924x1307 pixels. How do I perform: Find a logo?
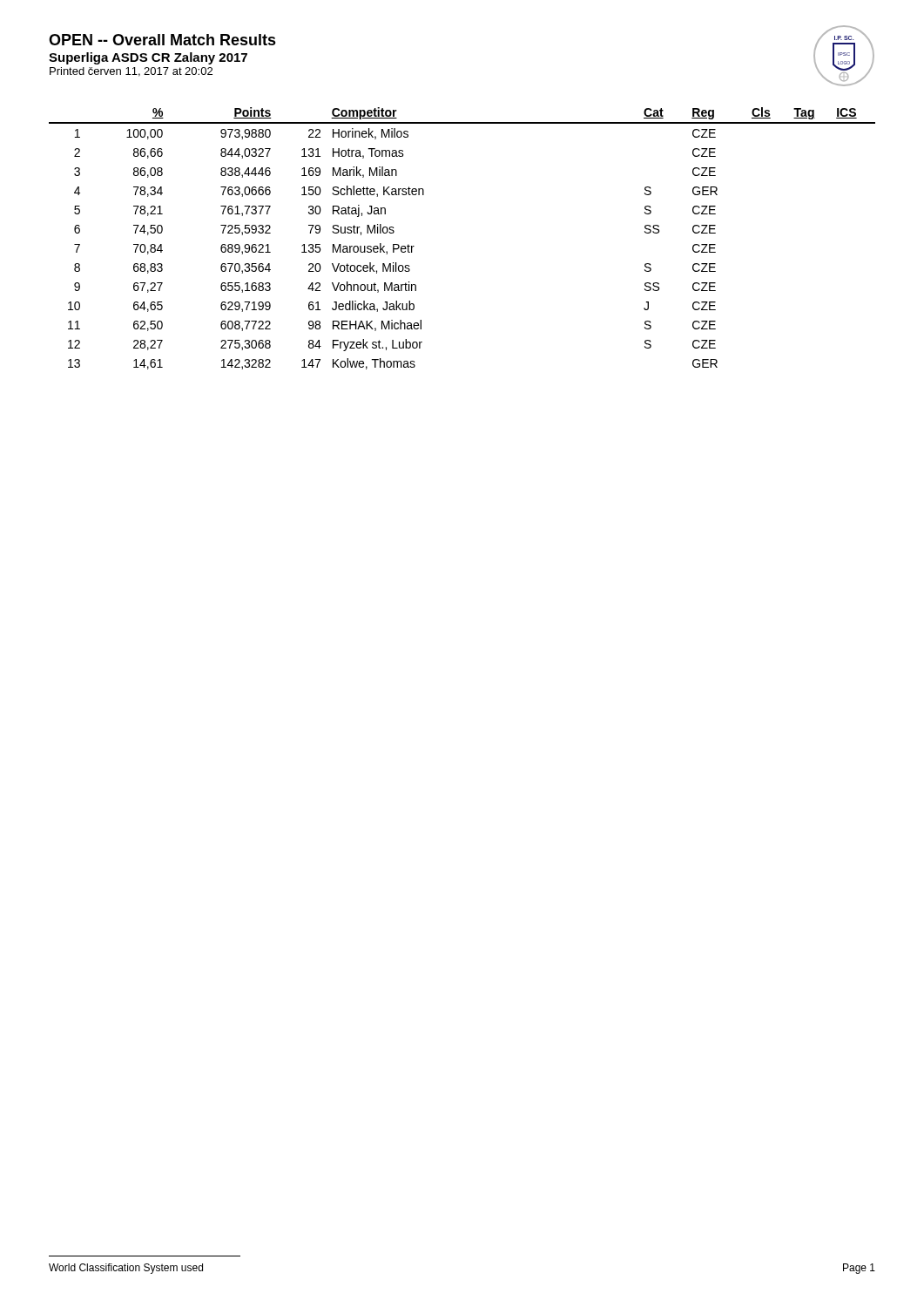[844, 56]
